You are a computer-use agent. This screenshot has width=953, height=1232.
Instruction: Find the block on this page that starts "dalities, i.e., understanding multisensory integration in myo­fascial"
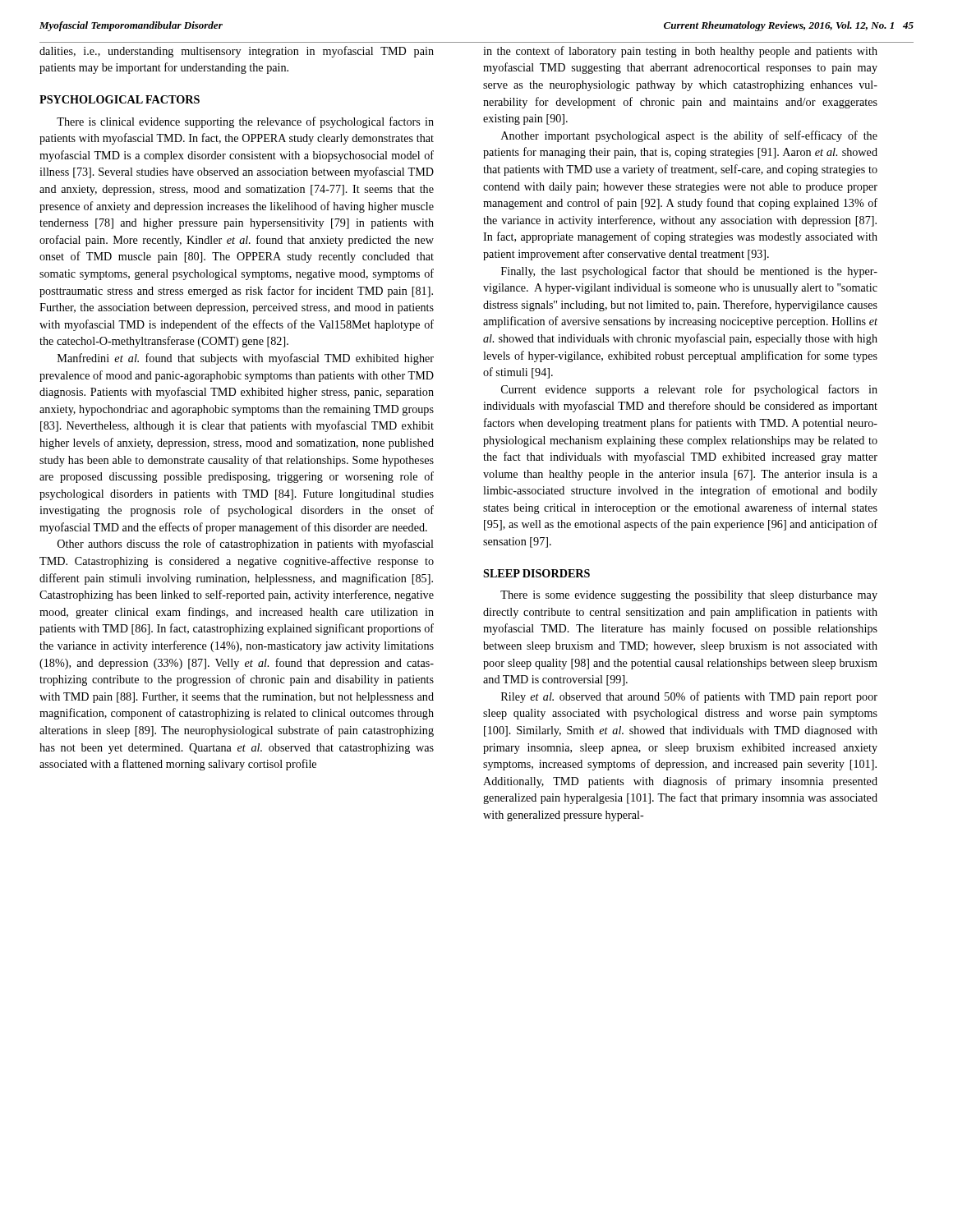[x=237, y=60]
